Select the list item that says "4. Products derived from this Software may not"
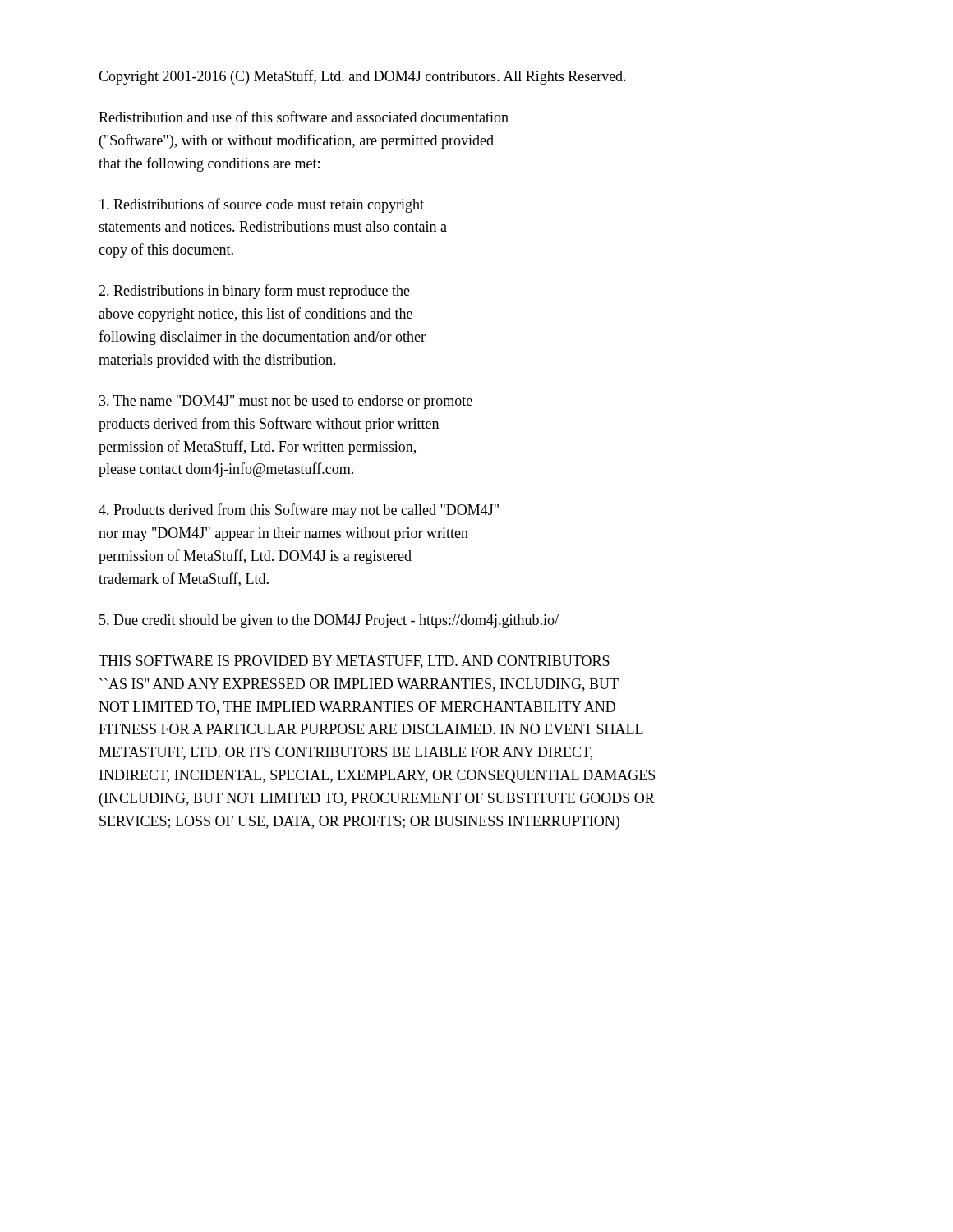The height and width of the screenshot is (1232, 953). tap(299, 545)
